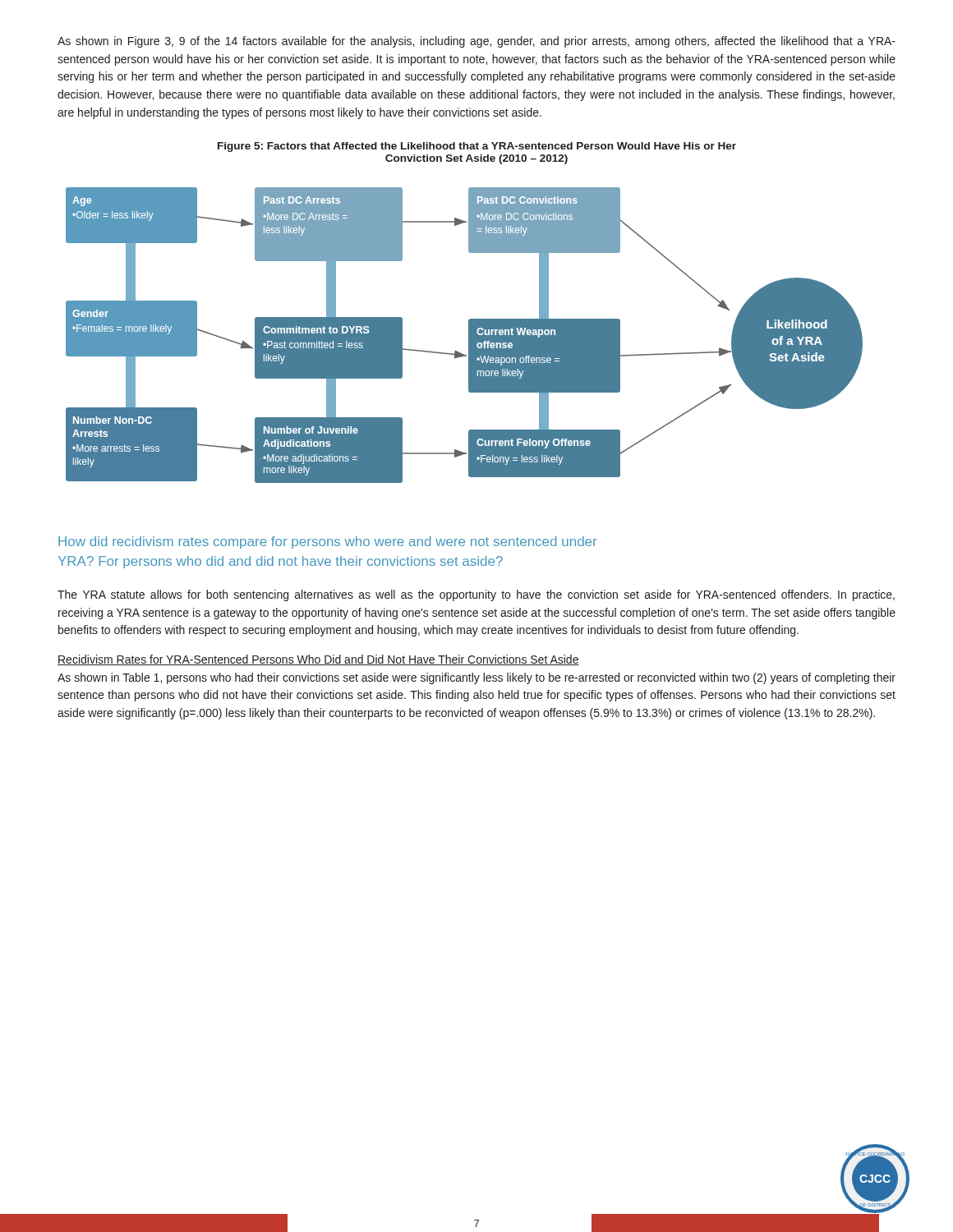Click the section header that begins "How did recidivism rates compare for"

point(327,552)
